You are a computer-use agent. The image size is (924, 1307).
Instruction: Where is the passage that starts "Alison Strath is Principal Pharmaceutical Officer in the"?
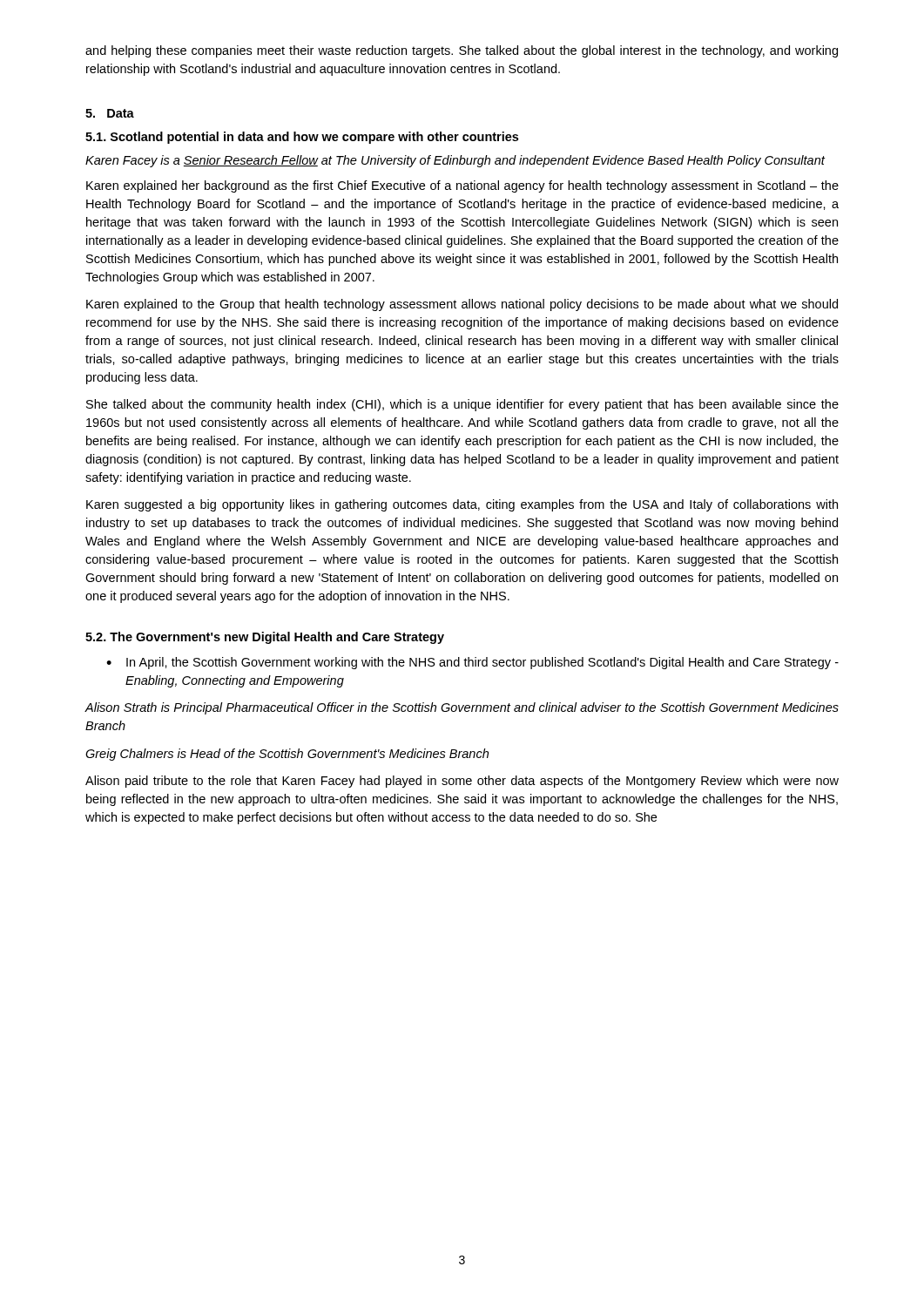462,718
